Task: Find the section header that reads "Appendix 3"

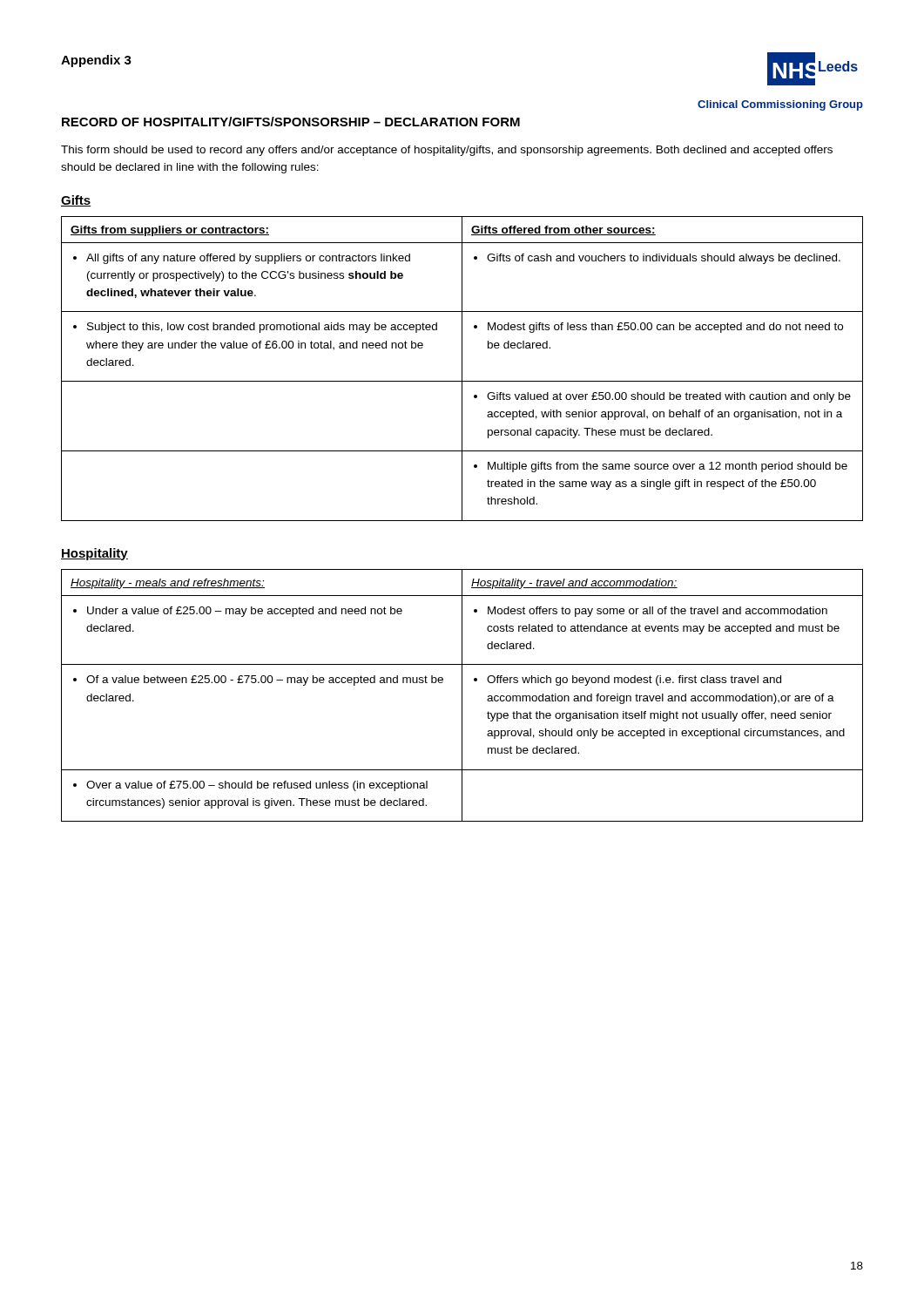Action: tap(96, 60)
